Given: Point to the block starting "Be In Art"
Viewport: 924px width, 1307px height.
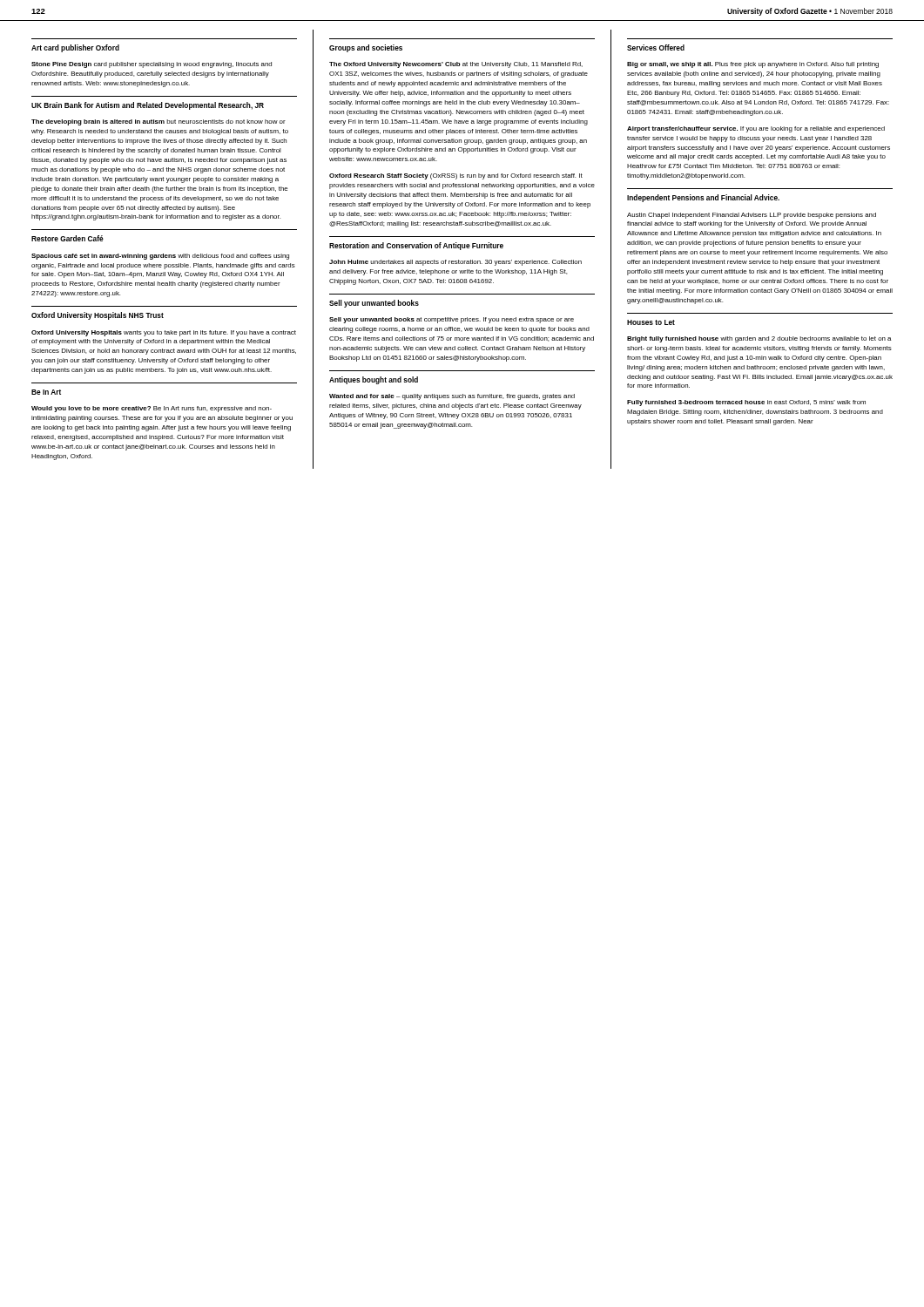Looking at the screenshot, I should pos(46,392).
